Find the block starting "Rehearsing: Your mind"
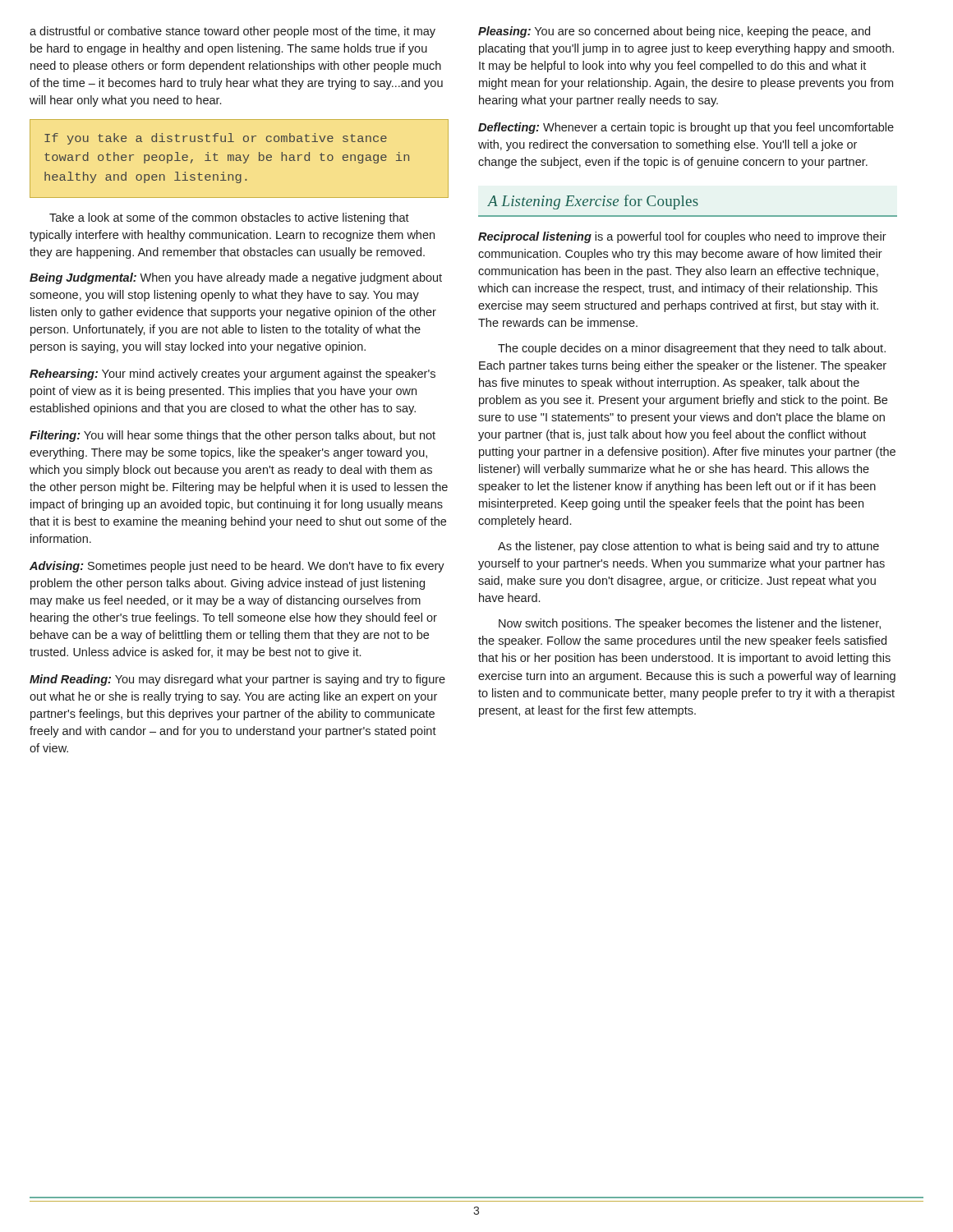This screenshot has height=1232, width=953. coord(239,391)
